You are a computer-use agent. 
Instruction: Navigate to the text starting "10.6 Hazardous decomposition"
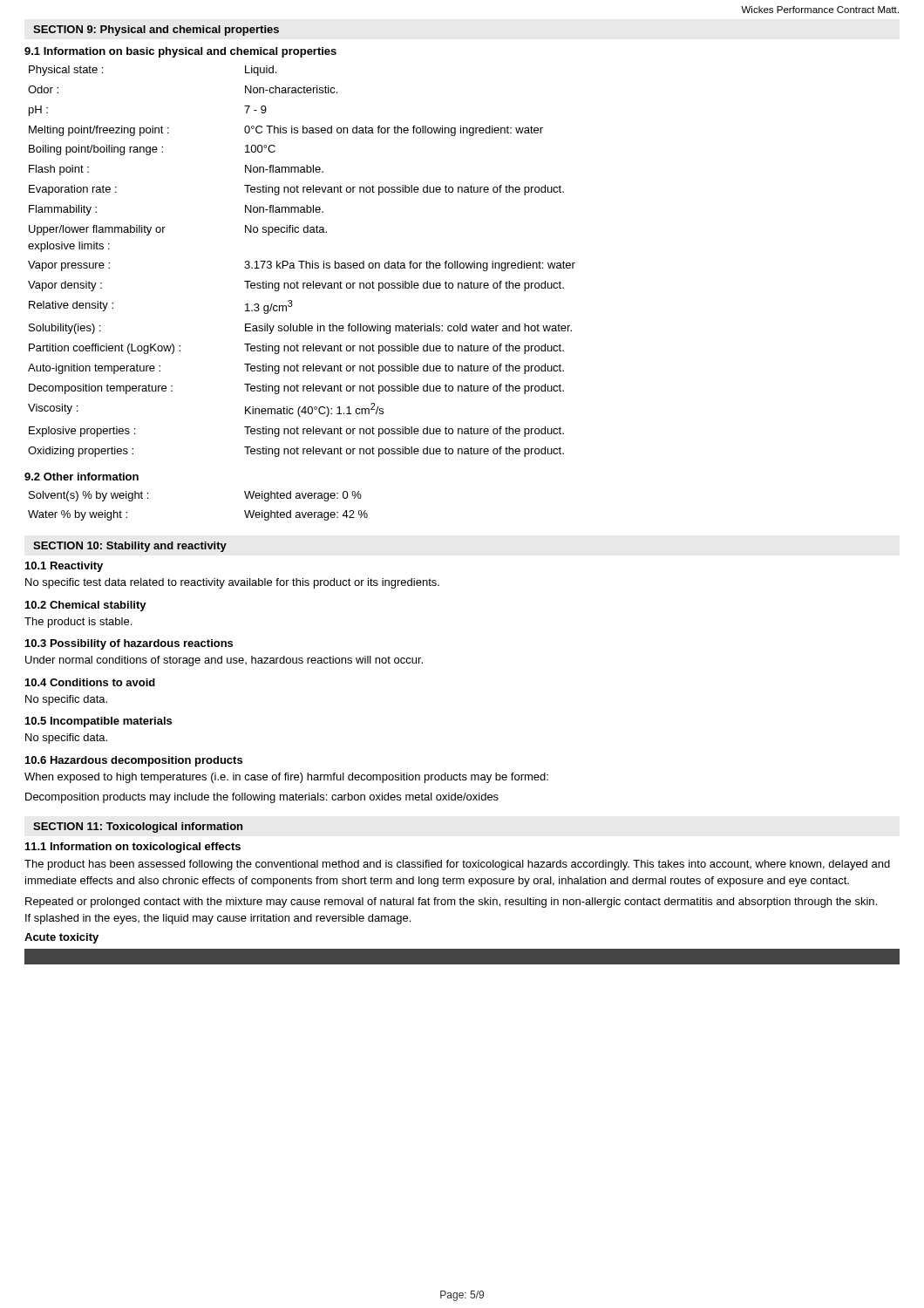point(134,760)
